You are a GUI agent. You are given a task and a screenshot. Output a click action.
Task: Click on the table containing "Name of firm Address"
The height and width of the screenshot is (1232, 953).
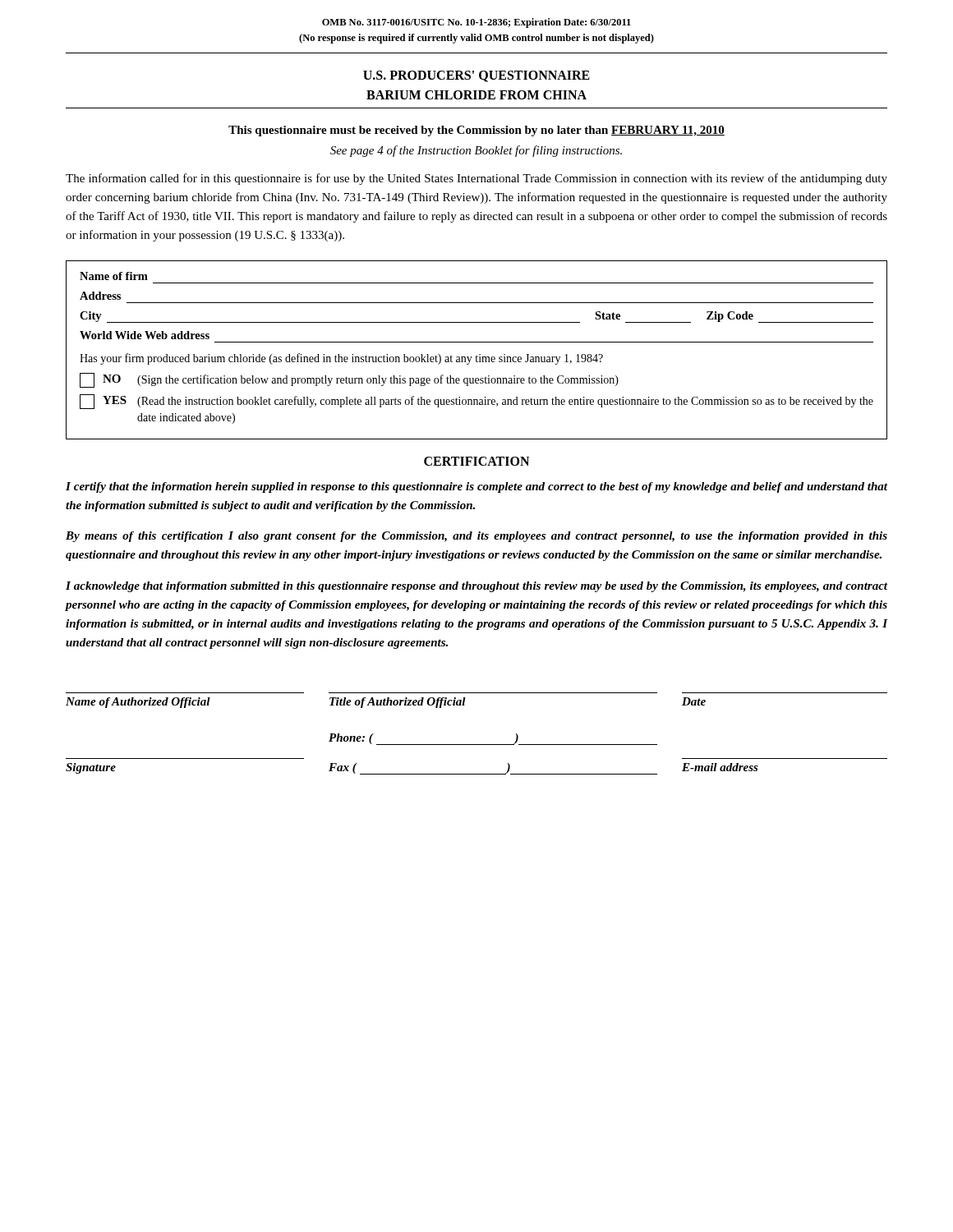476,350
